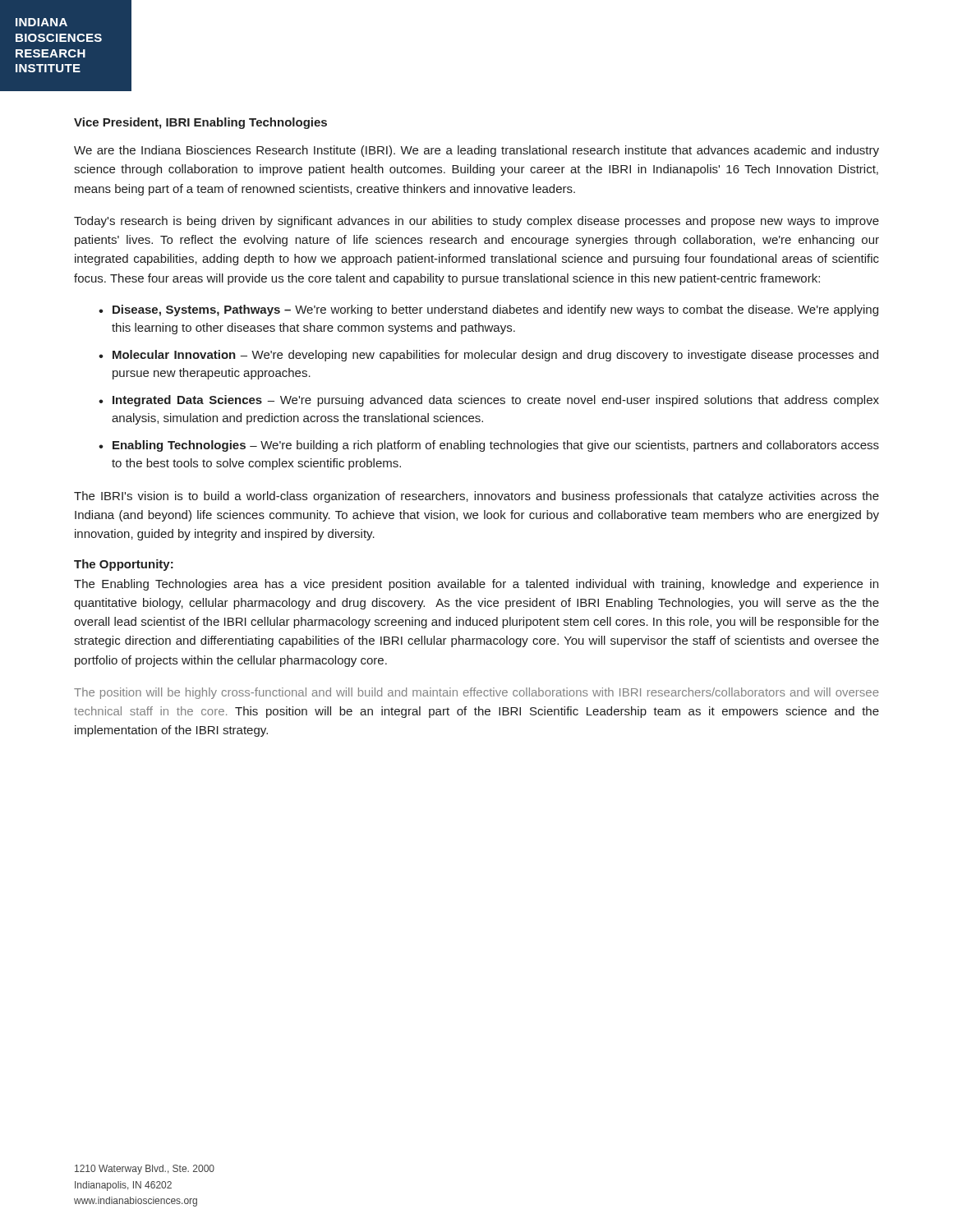The height and width of the screenshot is (1232, 953).
Task: Click on the text starting "Molecular Innovation – We're developing new"
Action: click(495, 364)
